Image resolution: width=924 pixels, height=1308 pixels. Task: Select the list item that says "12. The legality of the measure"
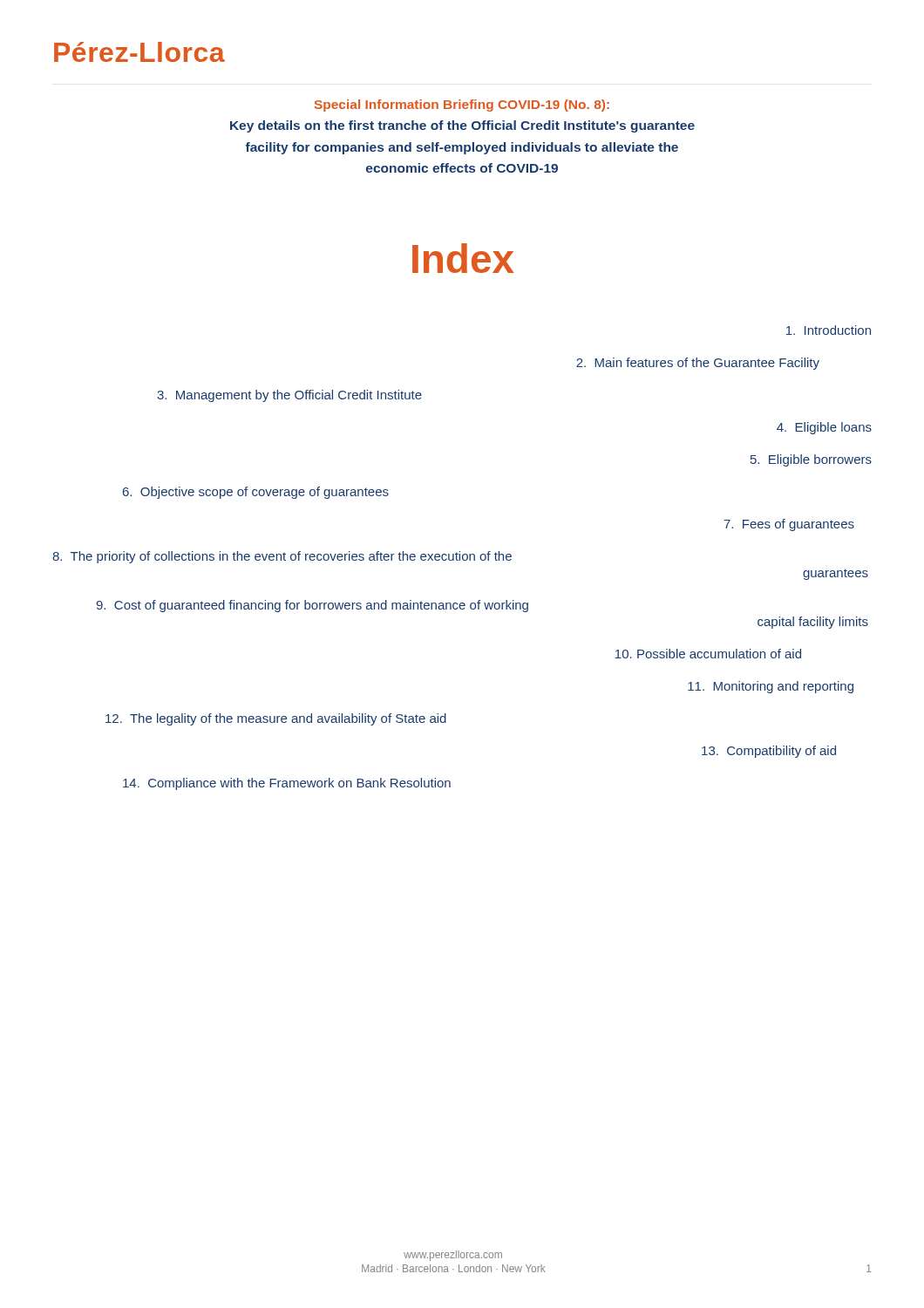(276, 718)
